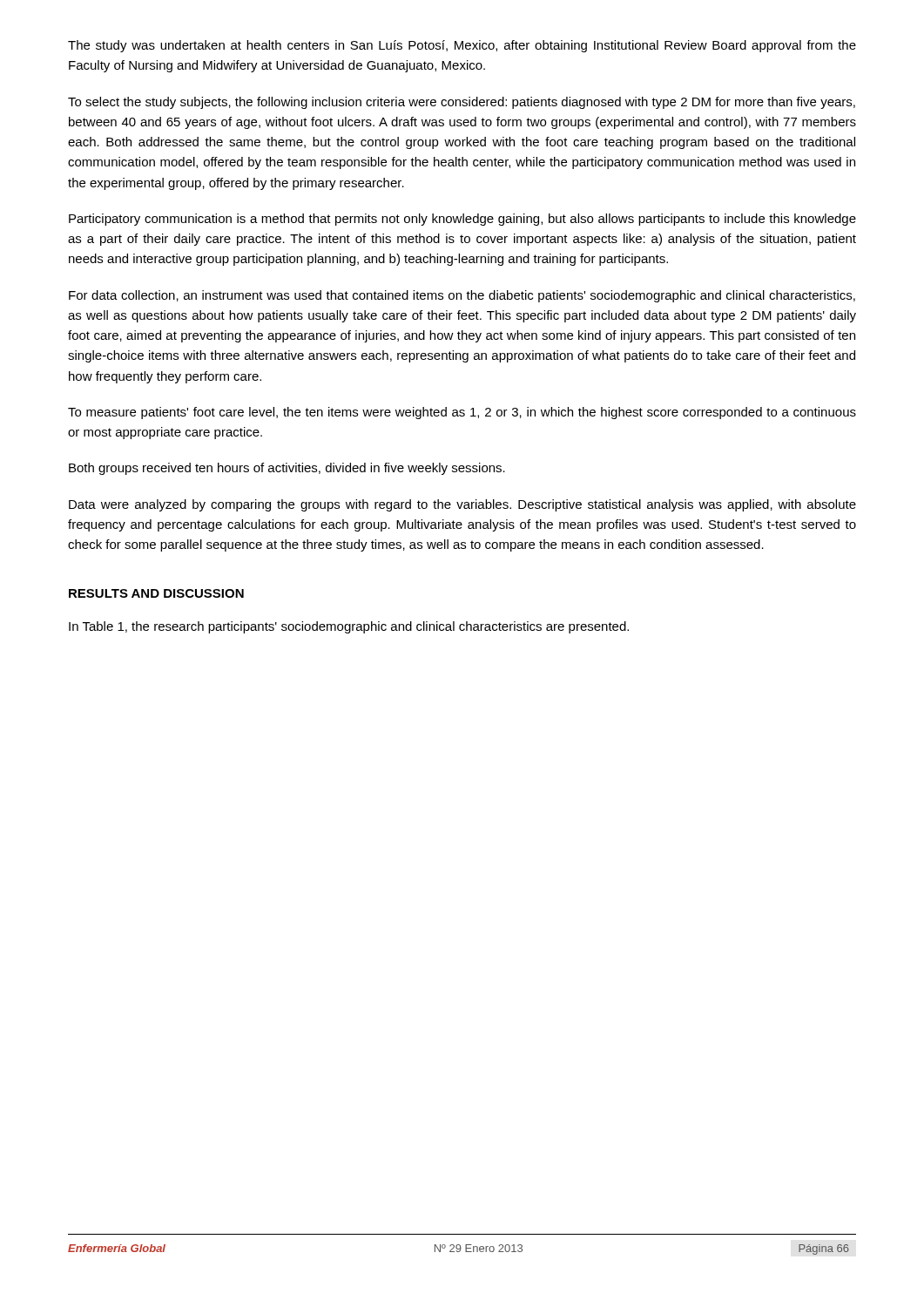
Task: Locate the text block that says "Both groups received ten hours of activities, divided"
Action: tap(287, 468)
